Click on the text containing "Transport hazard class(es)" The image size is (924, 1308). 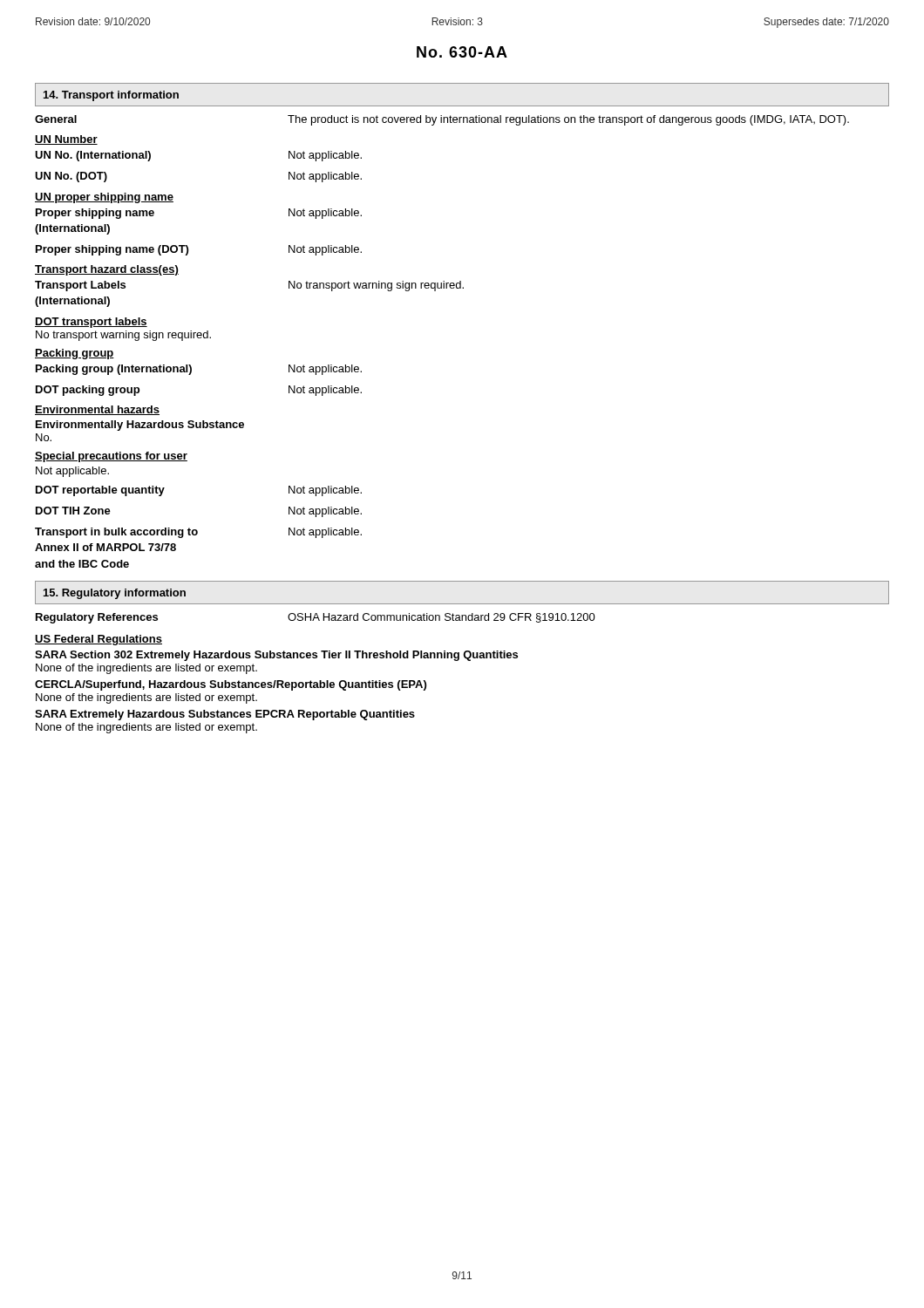click(107, 269)
